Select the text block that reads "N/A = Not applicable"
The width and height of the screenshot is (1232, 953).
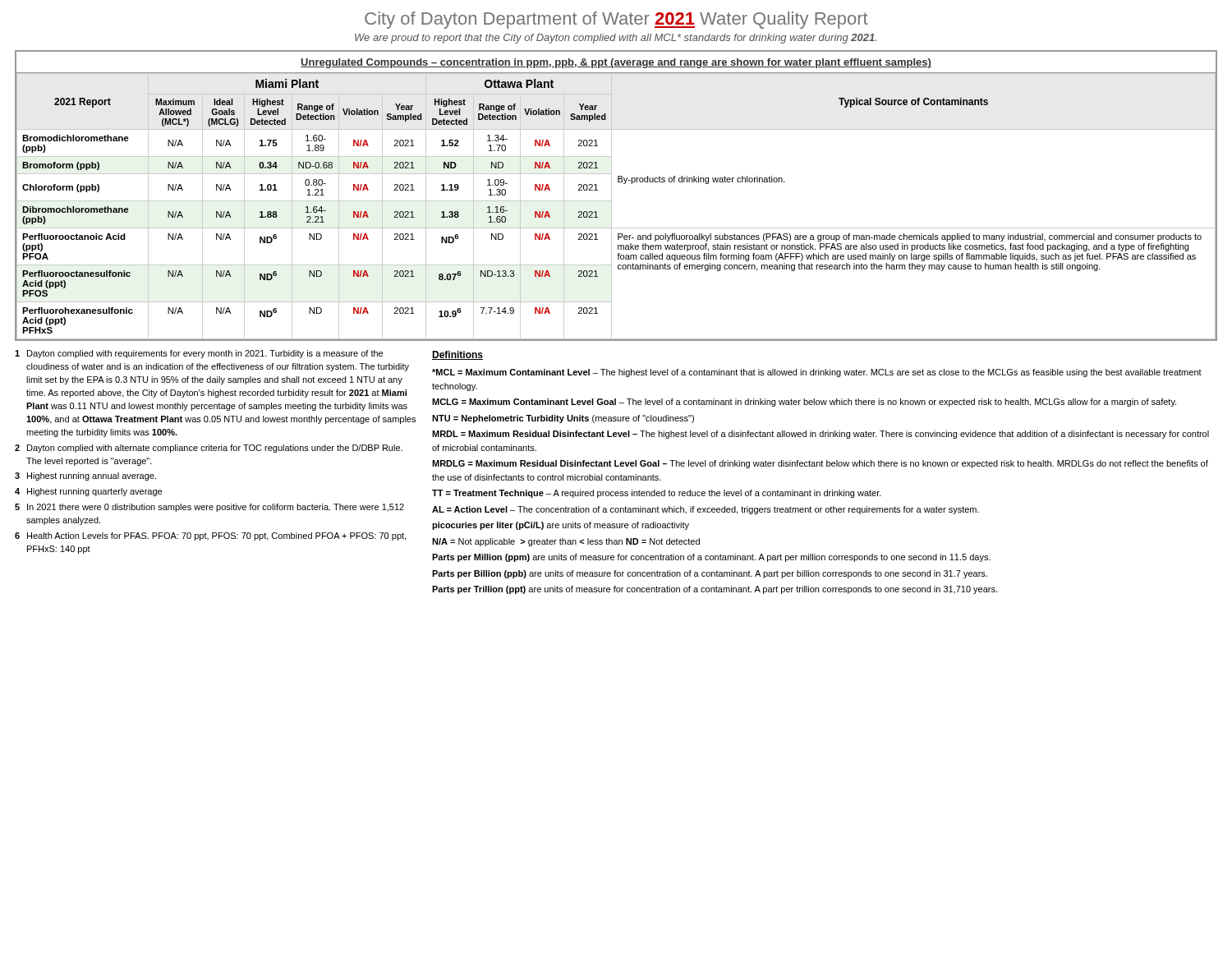point(566,541)
